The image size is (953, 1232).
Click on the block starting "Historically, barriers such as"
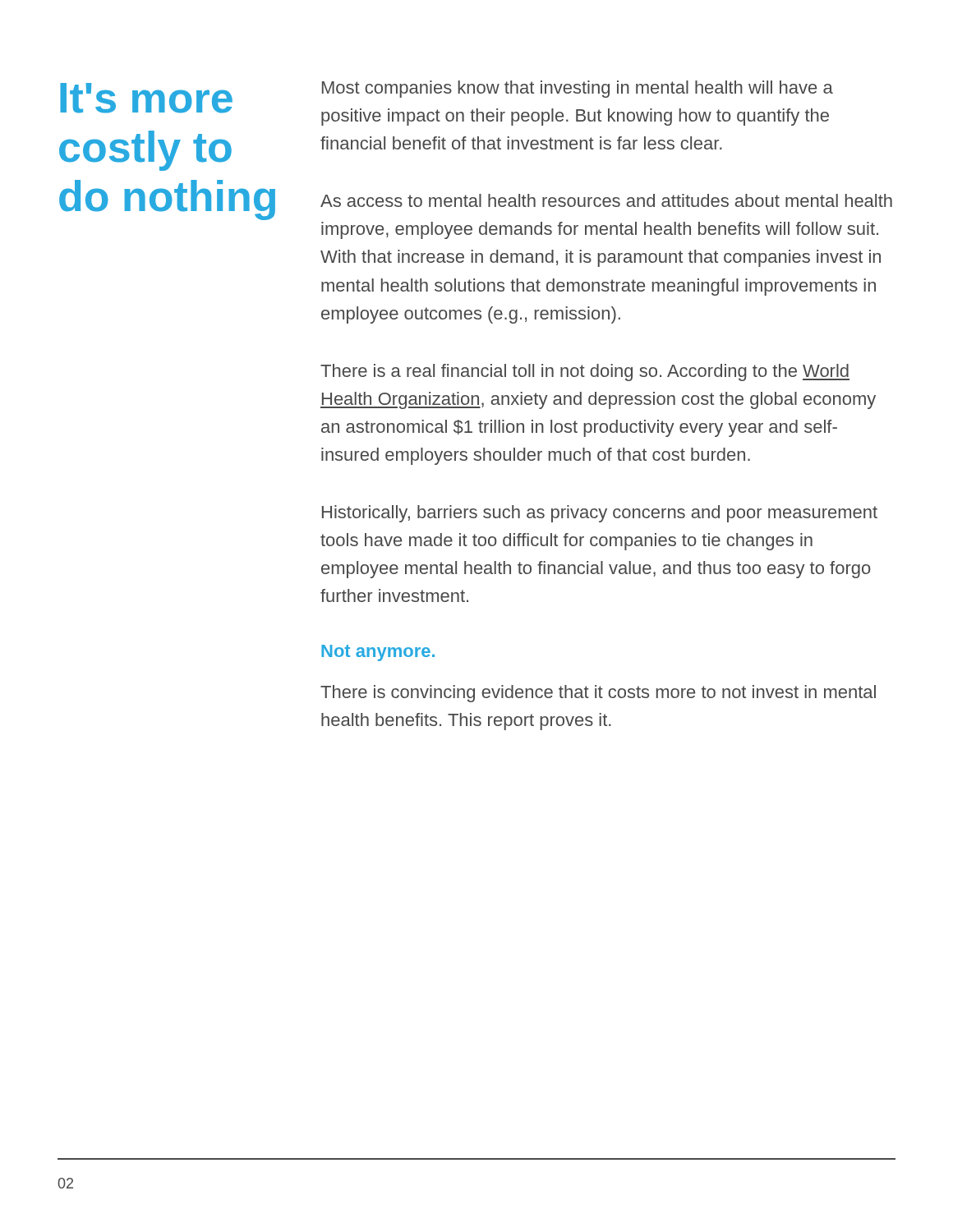608,555
